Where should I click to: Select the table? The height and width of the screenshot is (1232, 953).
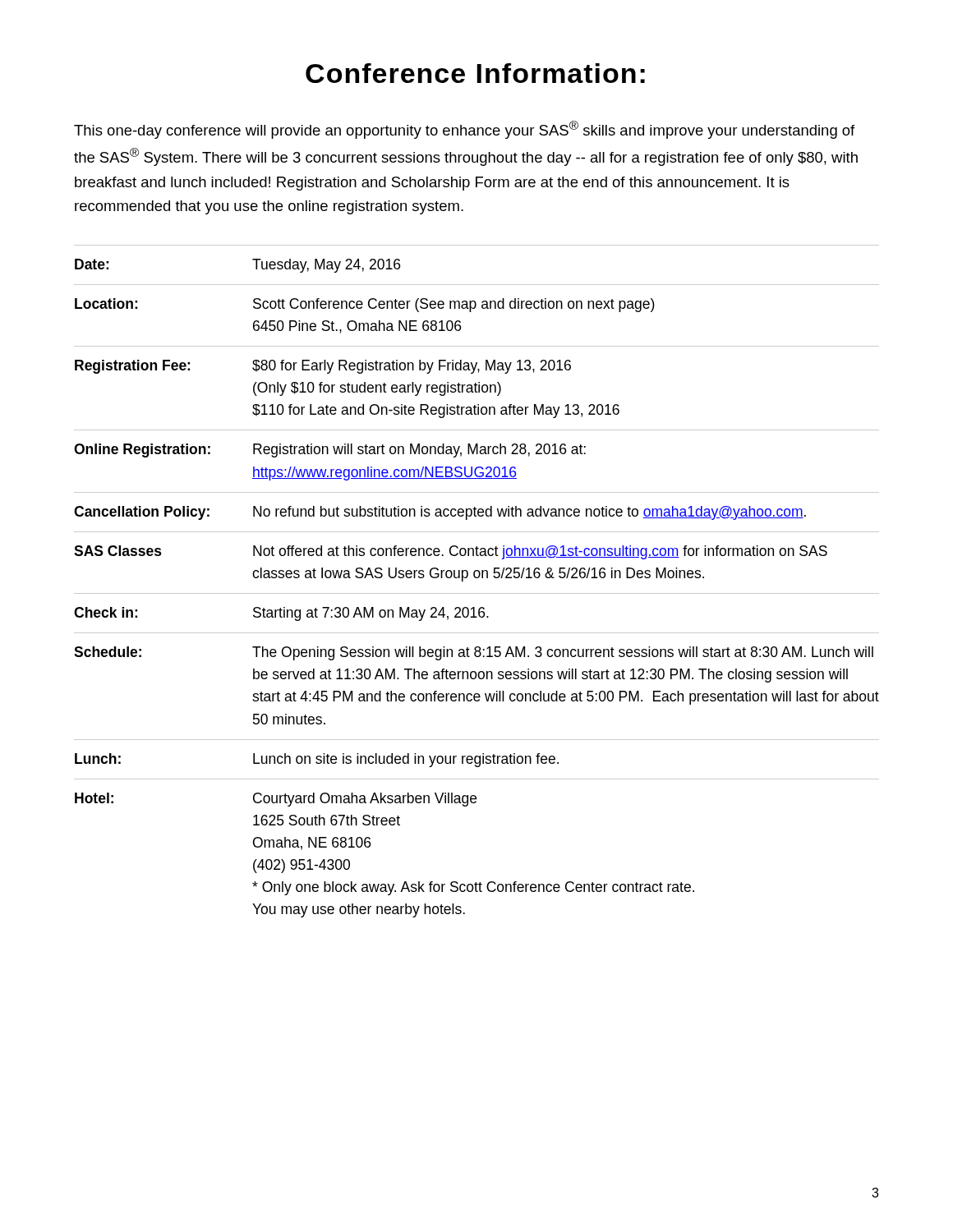(476, 587)
